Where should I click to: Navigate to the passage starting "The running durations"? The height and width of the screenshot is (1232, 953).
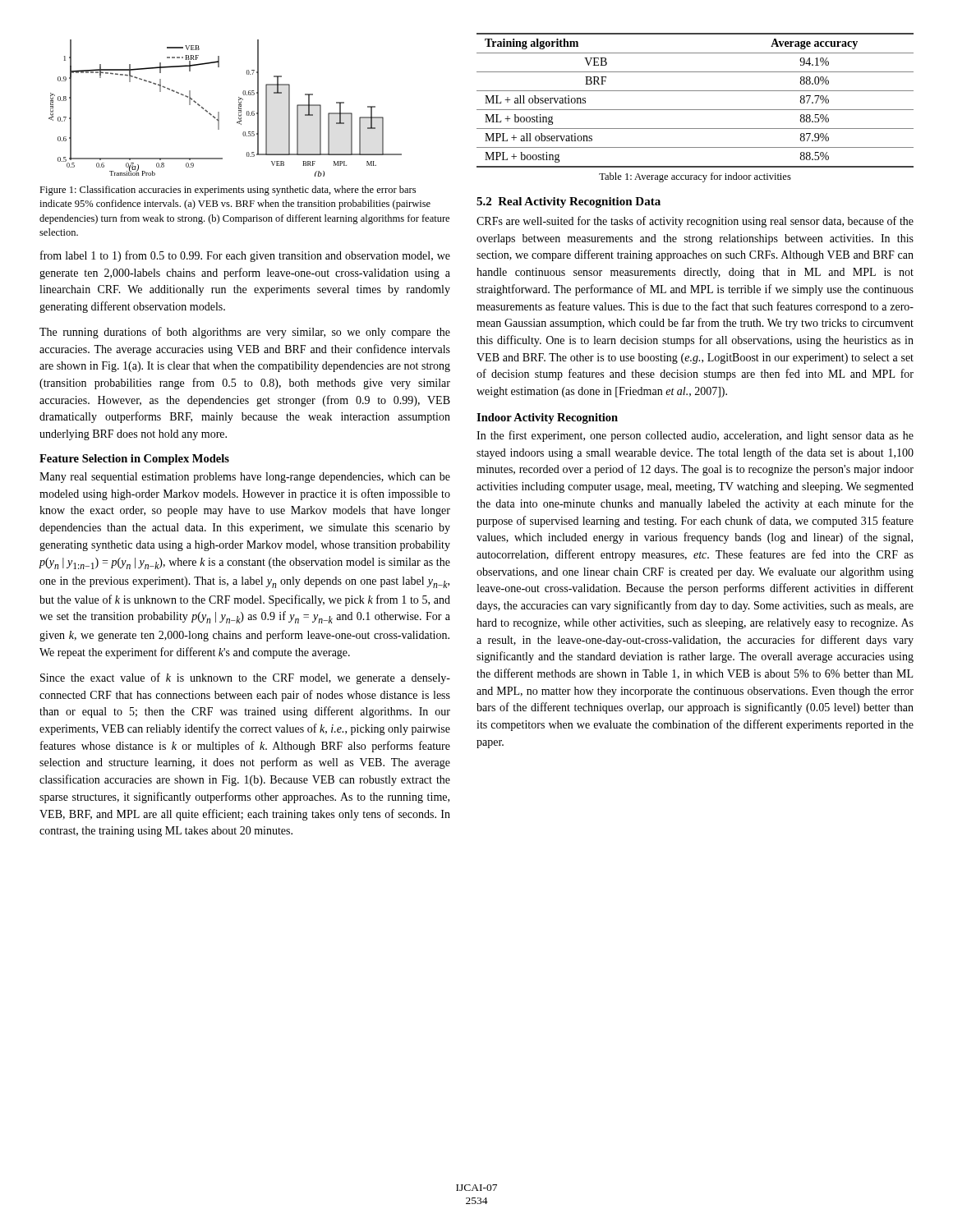click(x=245, y=383)
